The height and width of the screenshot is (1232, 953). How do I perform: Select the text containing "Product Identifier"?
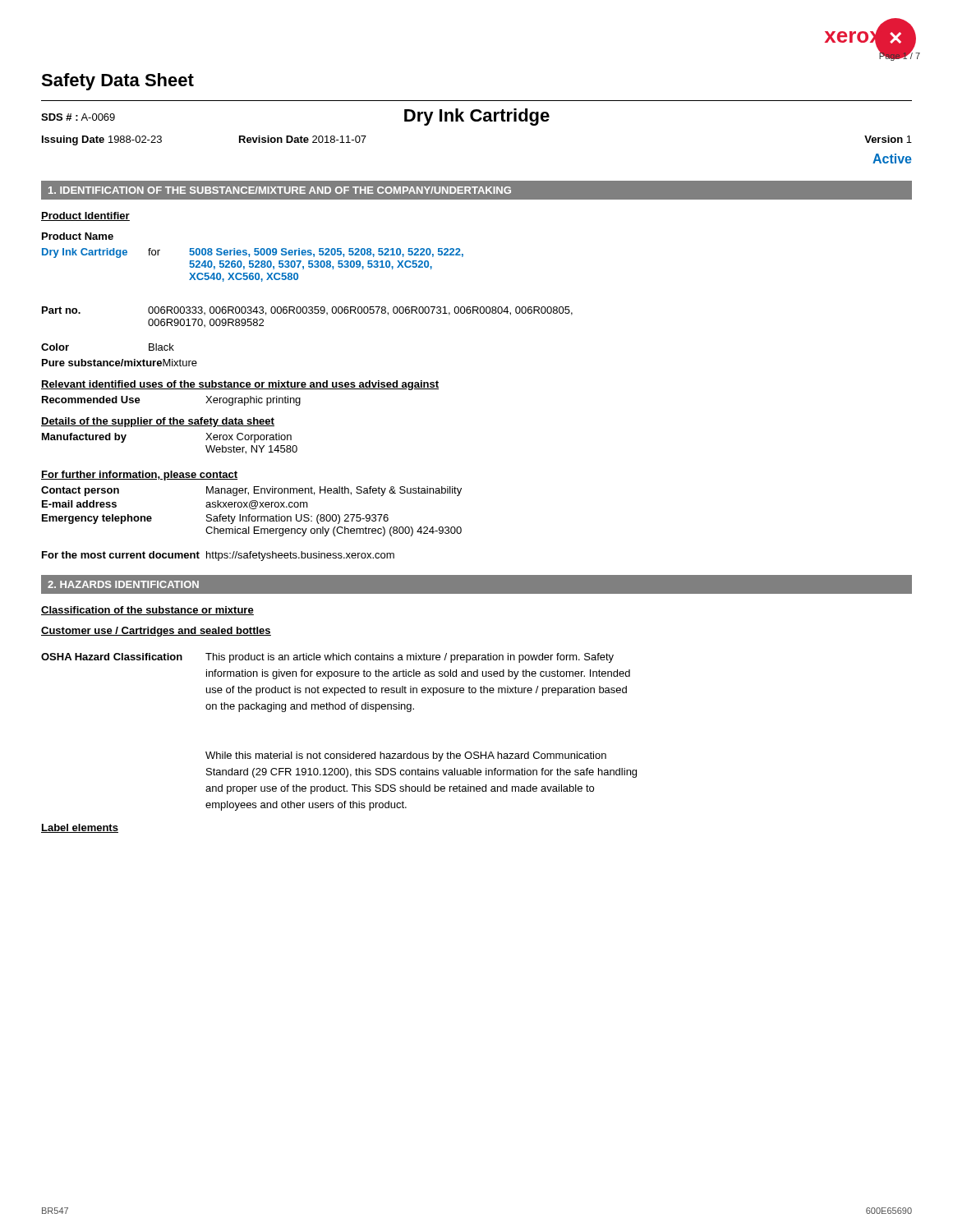click(x=85, y=216)
